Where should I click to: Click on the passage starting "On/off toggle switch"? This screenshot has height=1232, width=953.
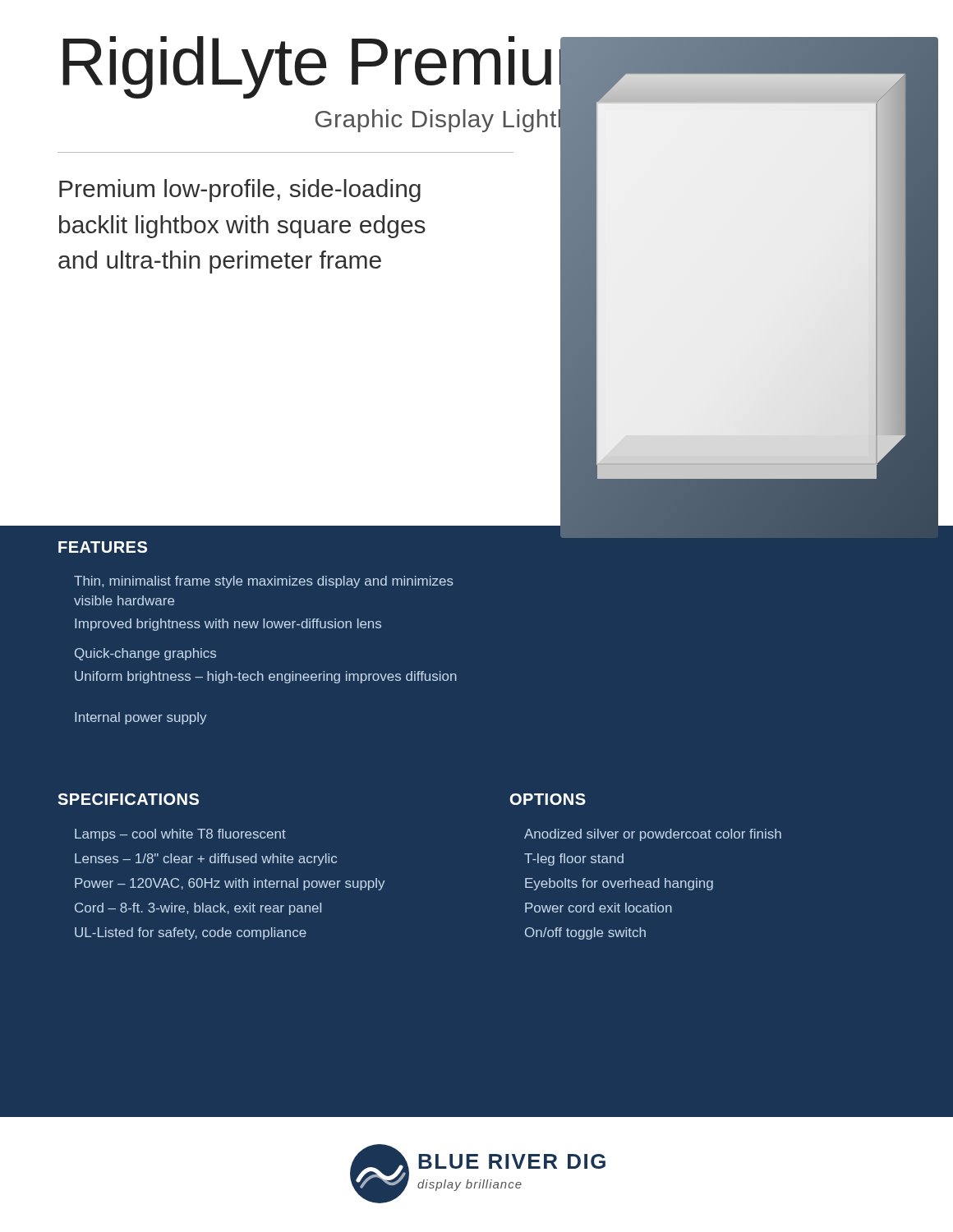585,933
